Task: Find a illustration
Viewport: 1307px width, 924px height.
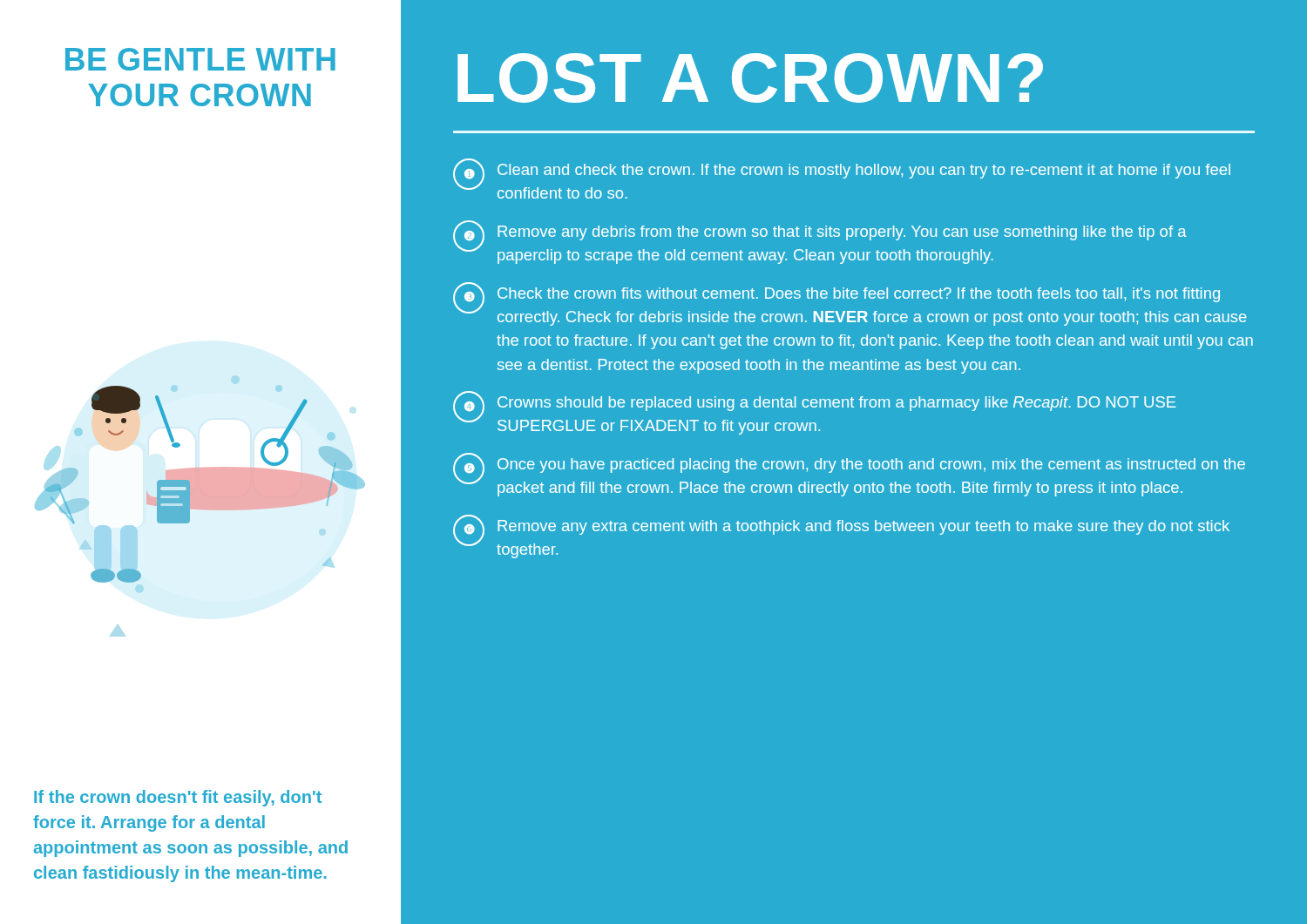Action: pos(200,454)
